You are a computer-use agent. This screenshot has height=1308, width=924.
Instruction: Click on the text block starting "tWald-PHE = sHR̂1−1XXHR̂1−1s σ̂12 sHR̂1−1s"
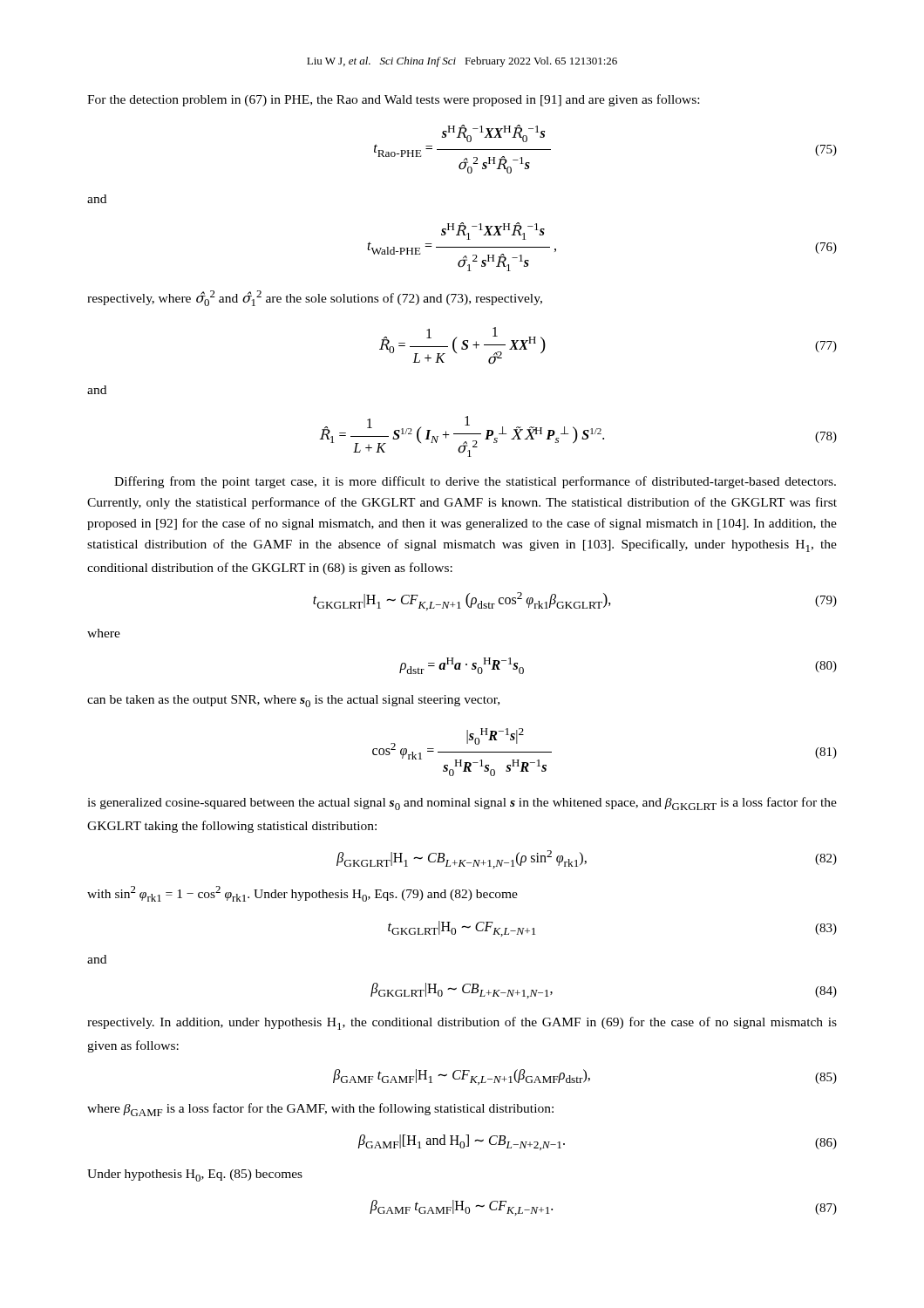pos(493,231)
